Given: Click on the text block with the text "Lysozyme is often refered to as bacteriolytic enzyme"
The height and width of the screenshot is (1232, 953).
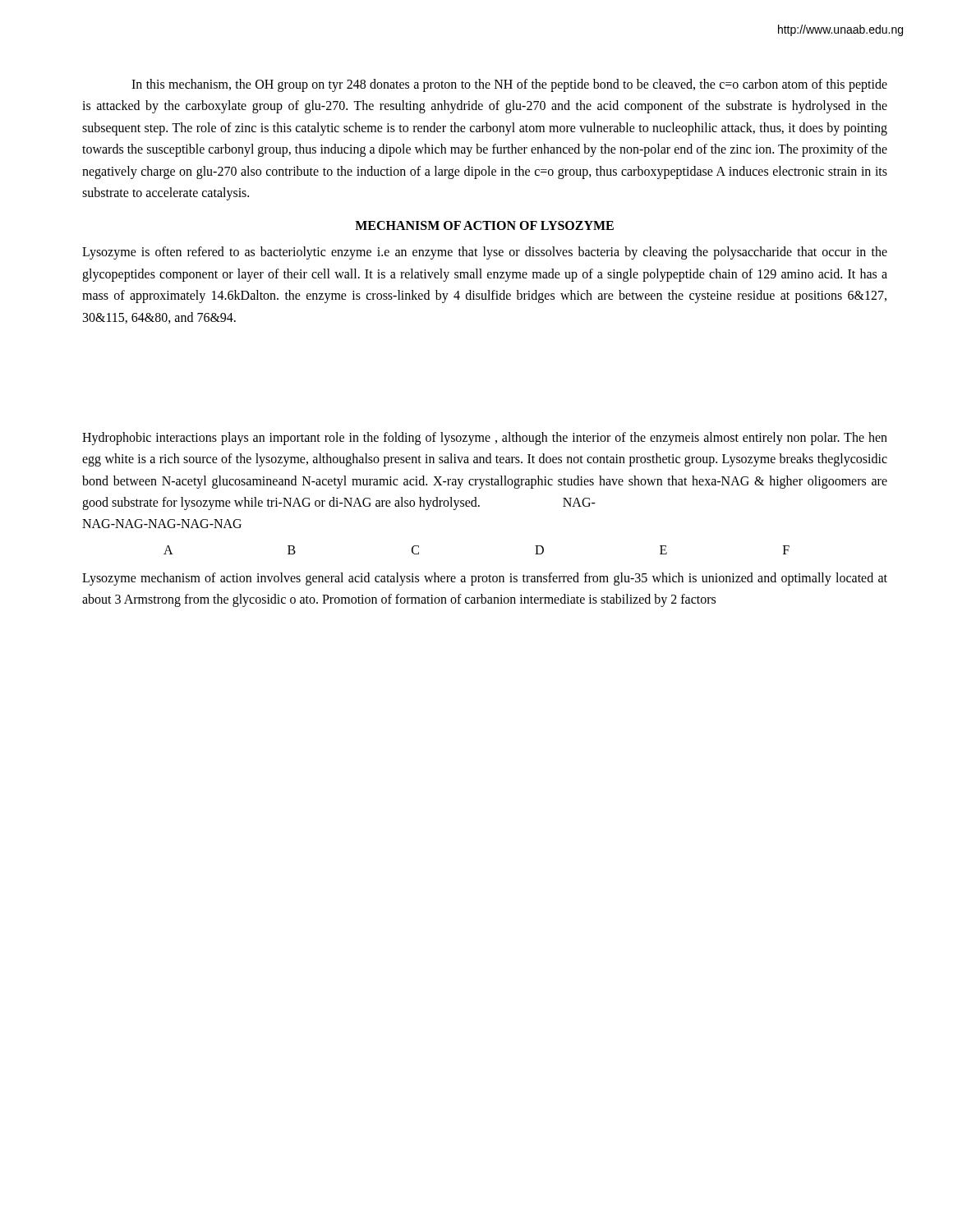Looking at the screenshot, I should [485, 285].
